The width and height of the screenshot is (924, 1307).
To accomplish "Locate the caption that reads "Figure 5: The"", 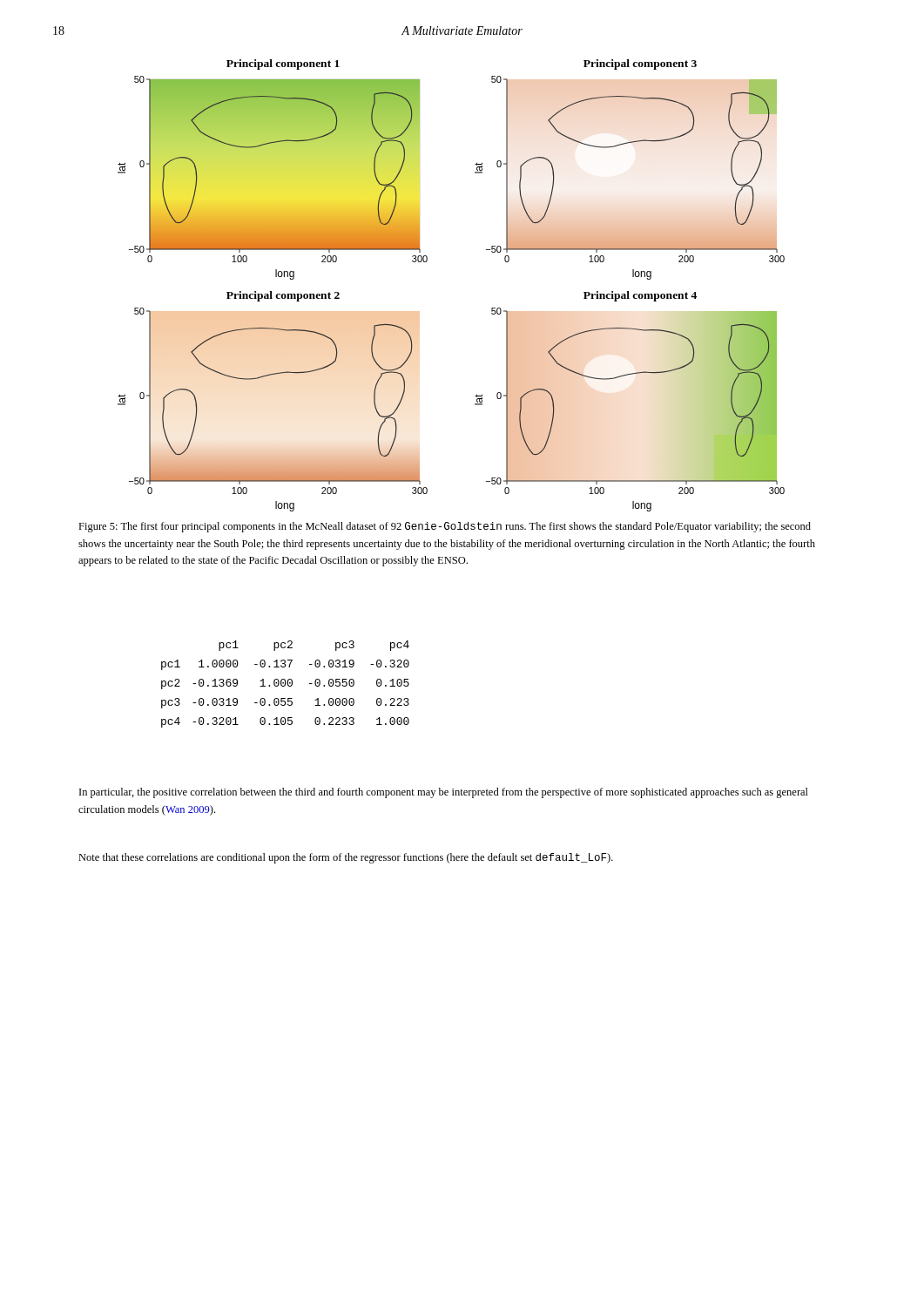I will 447,543.
